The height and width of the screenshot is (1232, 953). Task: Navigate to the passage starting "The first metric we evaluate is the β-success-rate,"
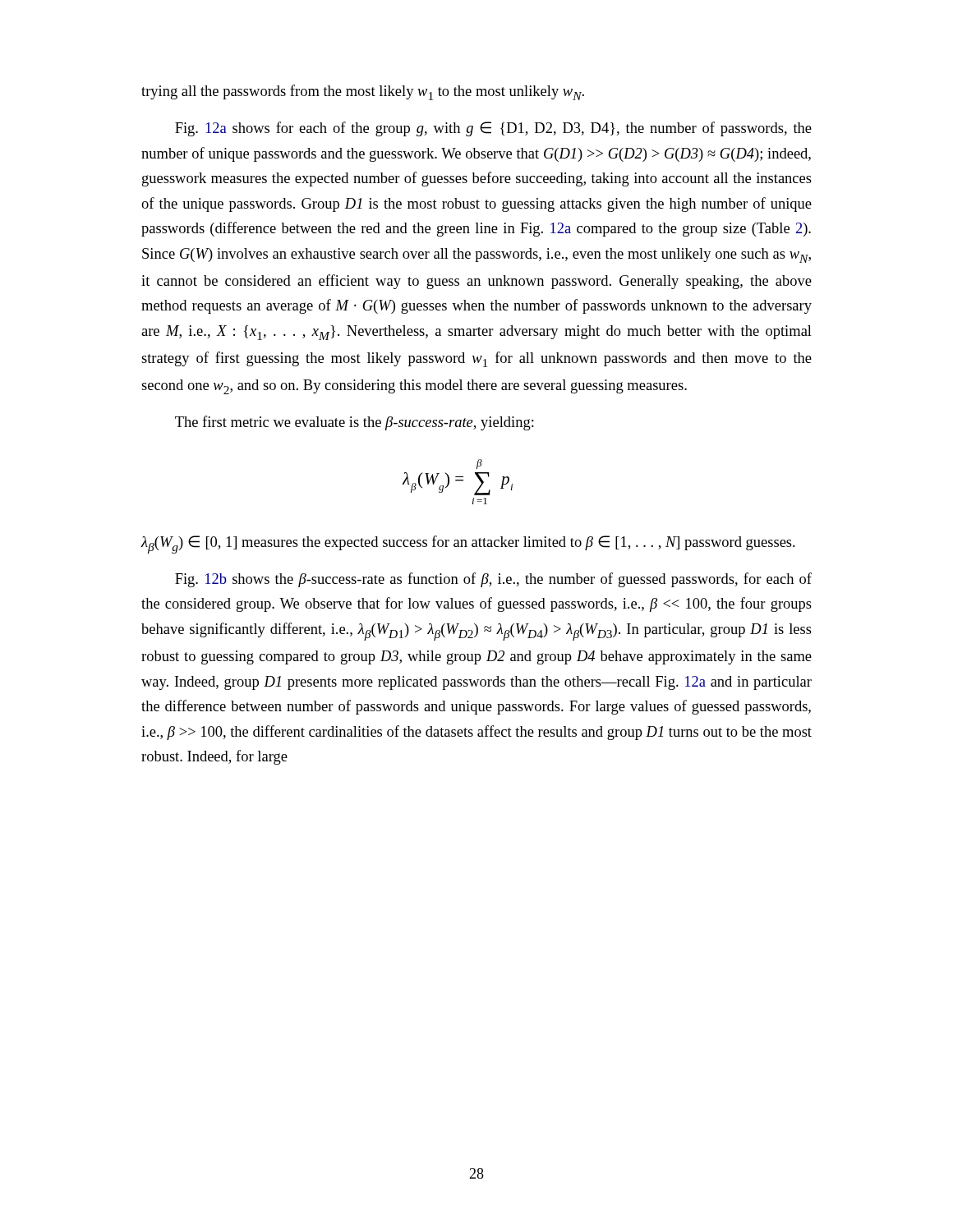[476, 423]
